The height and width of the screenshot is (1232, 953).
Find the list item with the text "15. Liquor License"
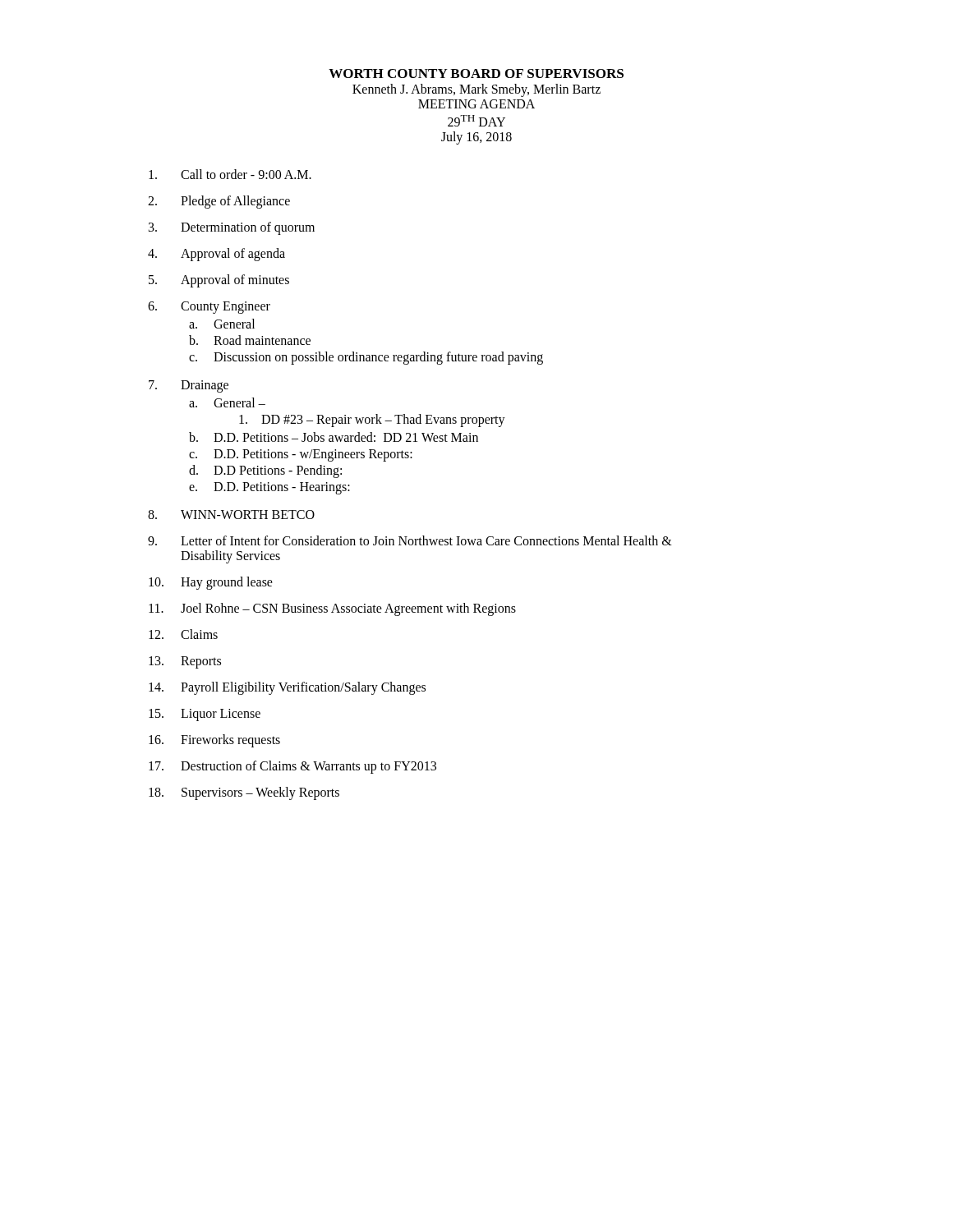[205, 715]
